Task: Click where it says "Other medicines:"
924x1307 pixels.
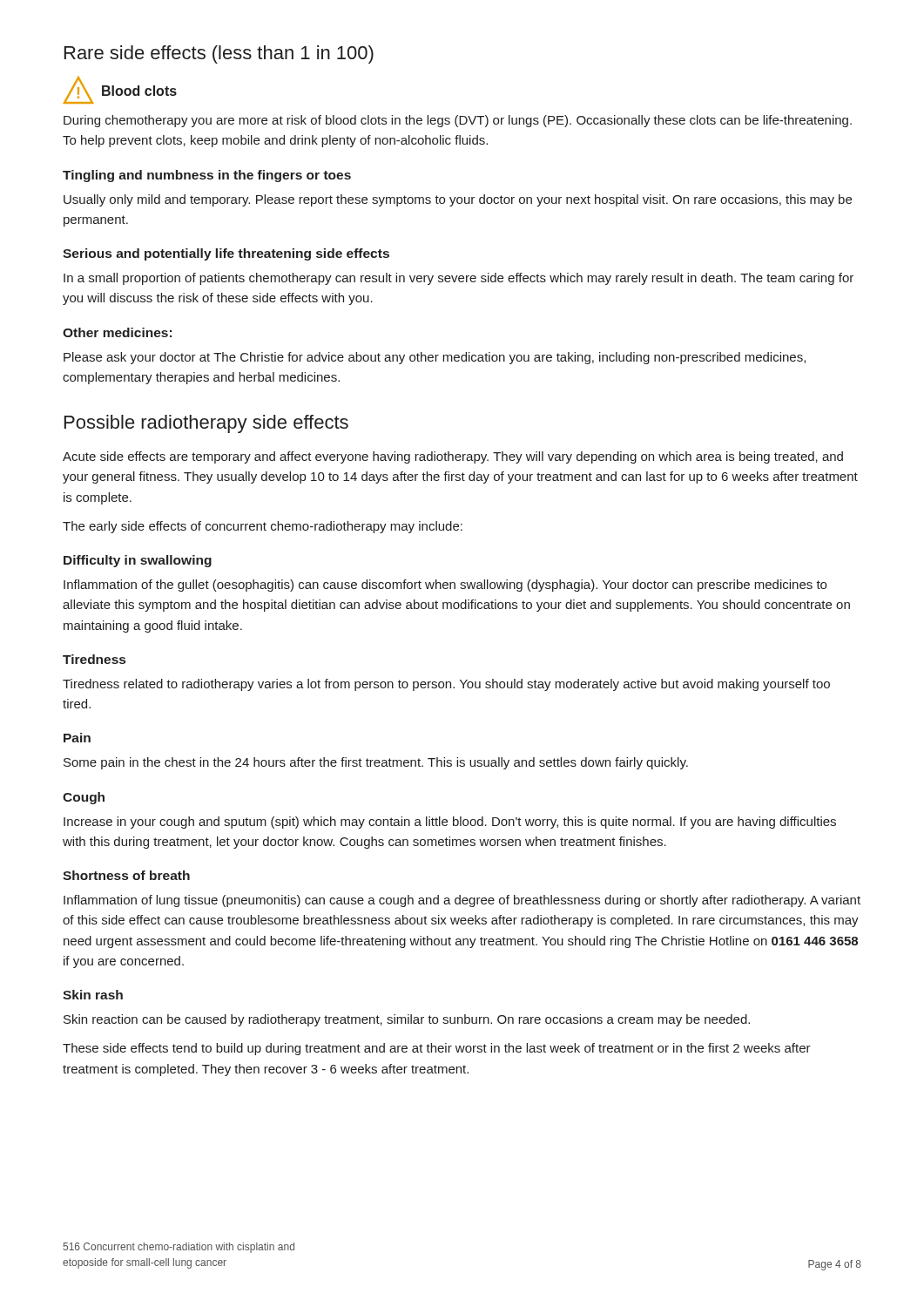Action: (117, 332)
